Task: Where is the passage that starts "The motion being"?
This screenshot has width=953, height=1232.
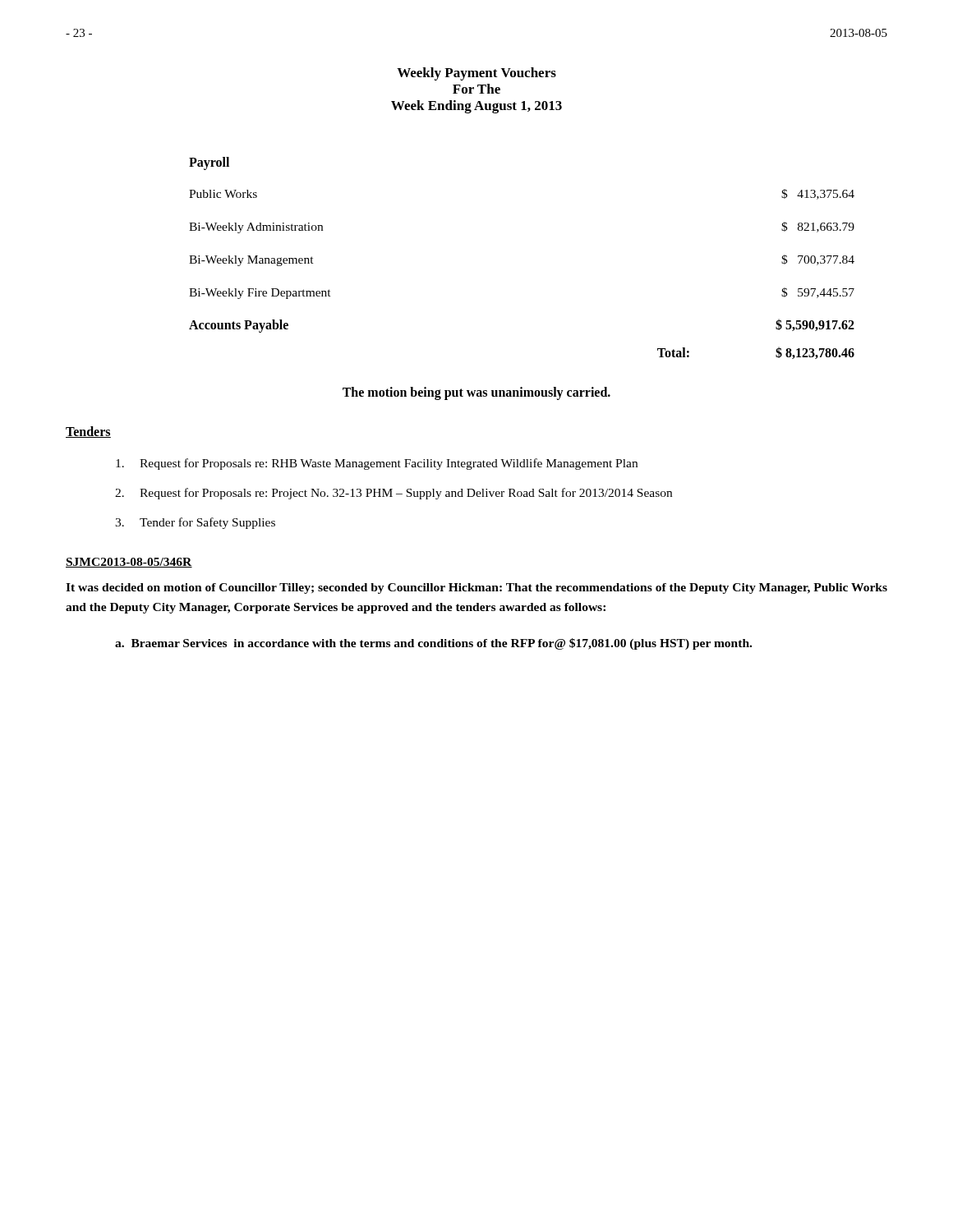Action: click(x=476, y=392)
